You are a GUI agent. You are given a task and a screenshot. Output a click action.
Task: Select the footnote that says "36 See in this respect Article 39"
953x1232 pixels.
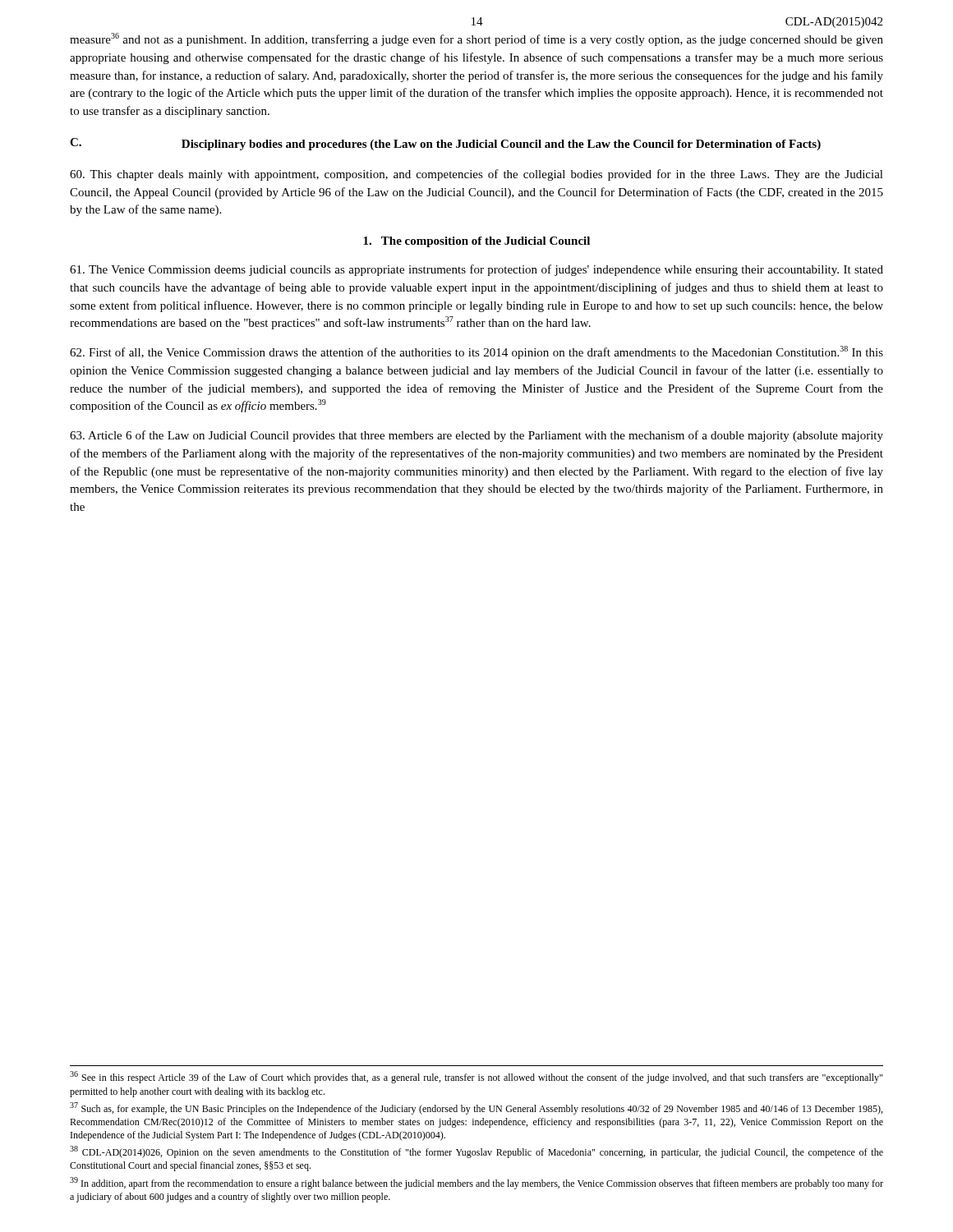tap(476, 1084)
